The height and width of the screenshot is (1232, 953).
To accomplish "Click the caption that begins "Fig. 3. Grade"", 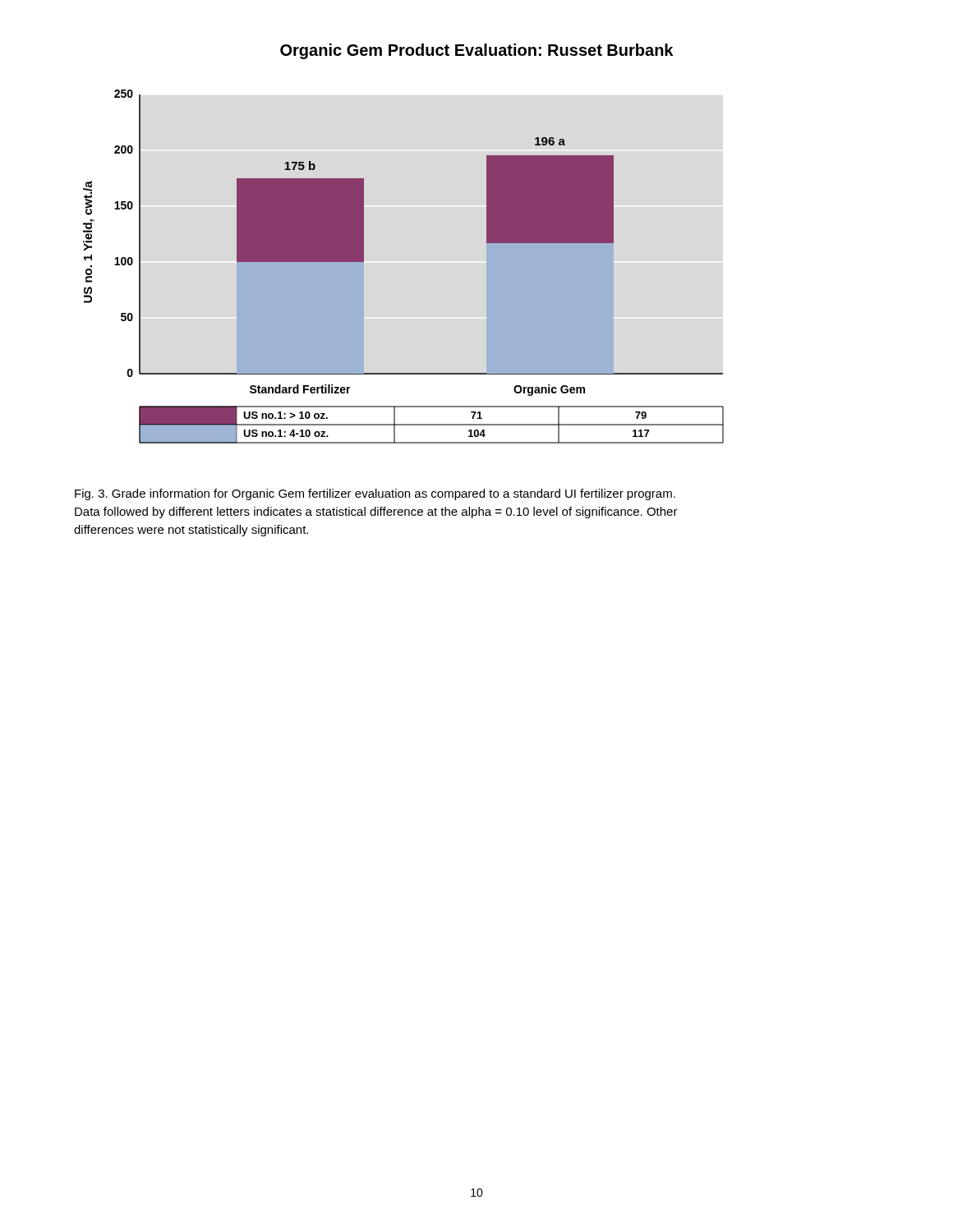I will (x=376, y=511).
